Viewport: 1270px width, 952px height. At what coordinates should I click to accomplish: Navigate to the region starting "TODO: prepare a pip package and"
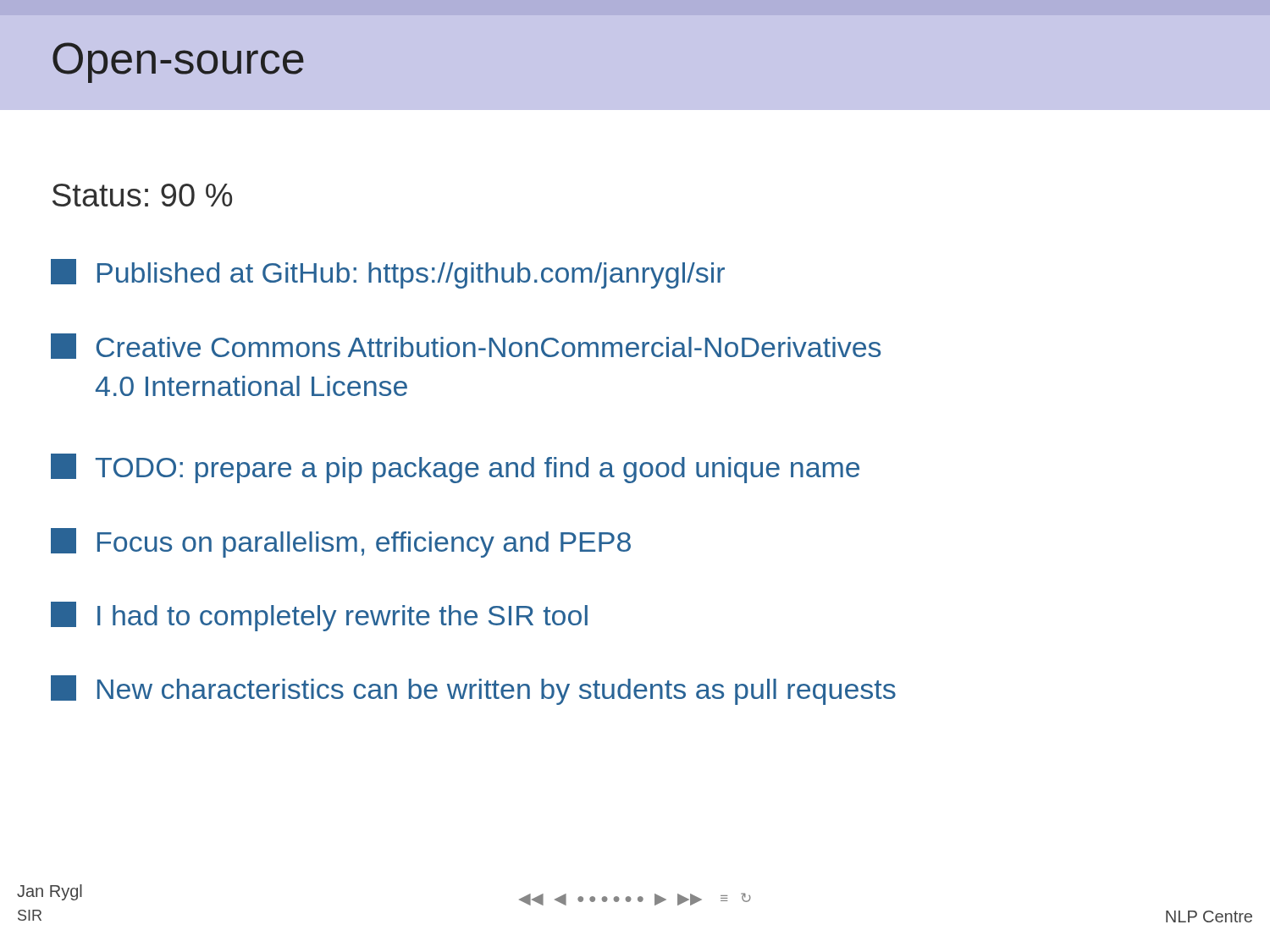click(456, 468)
